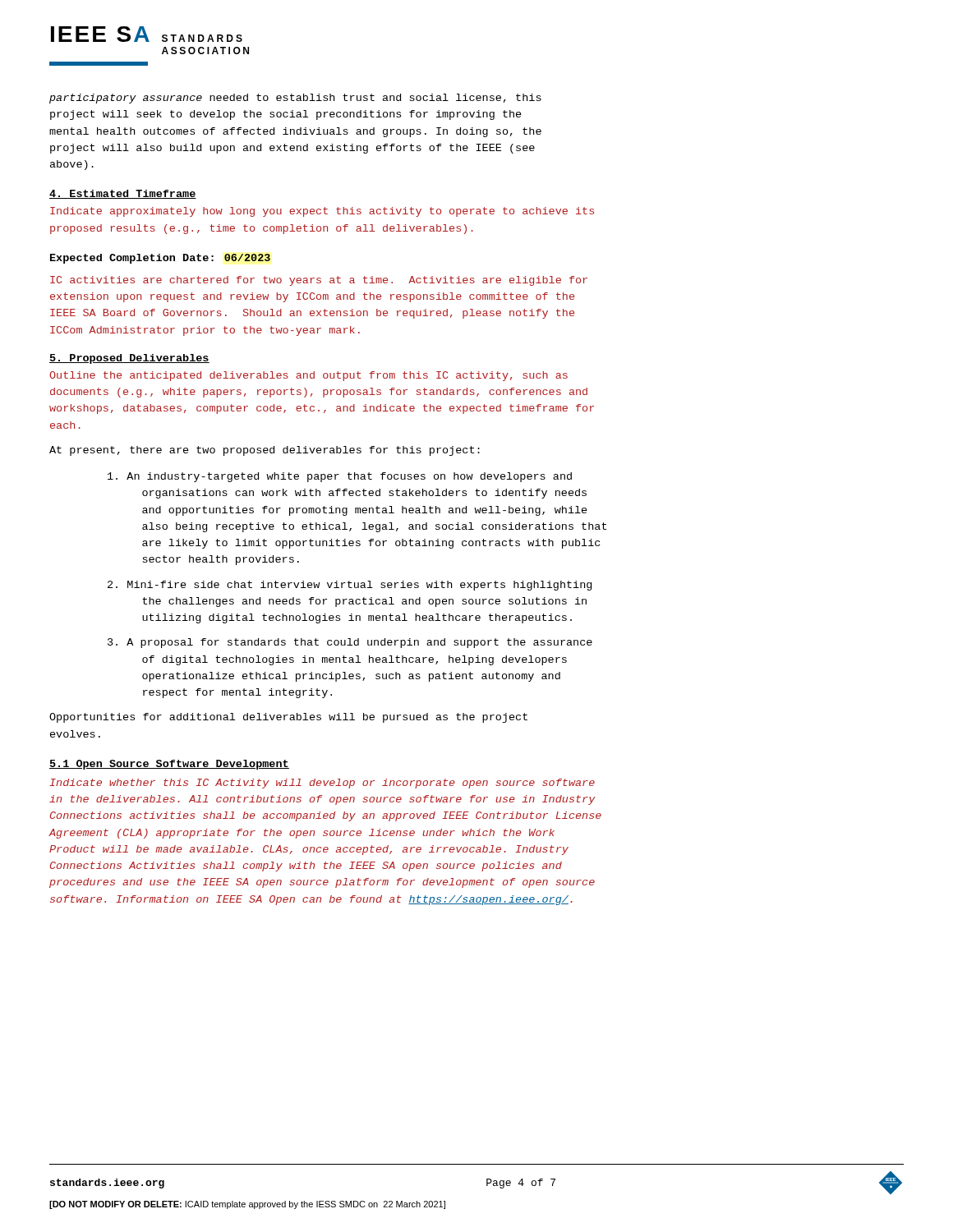Image resolution: width=953 pixels, height=1232 pixels.
Task: Locate the passage starting "At present, there are two proposed deliverables for"
Action: (266, 450)
